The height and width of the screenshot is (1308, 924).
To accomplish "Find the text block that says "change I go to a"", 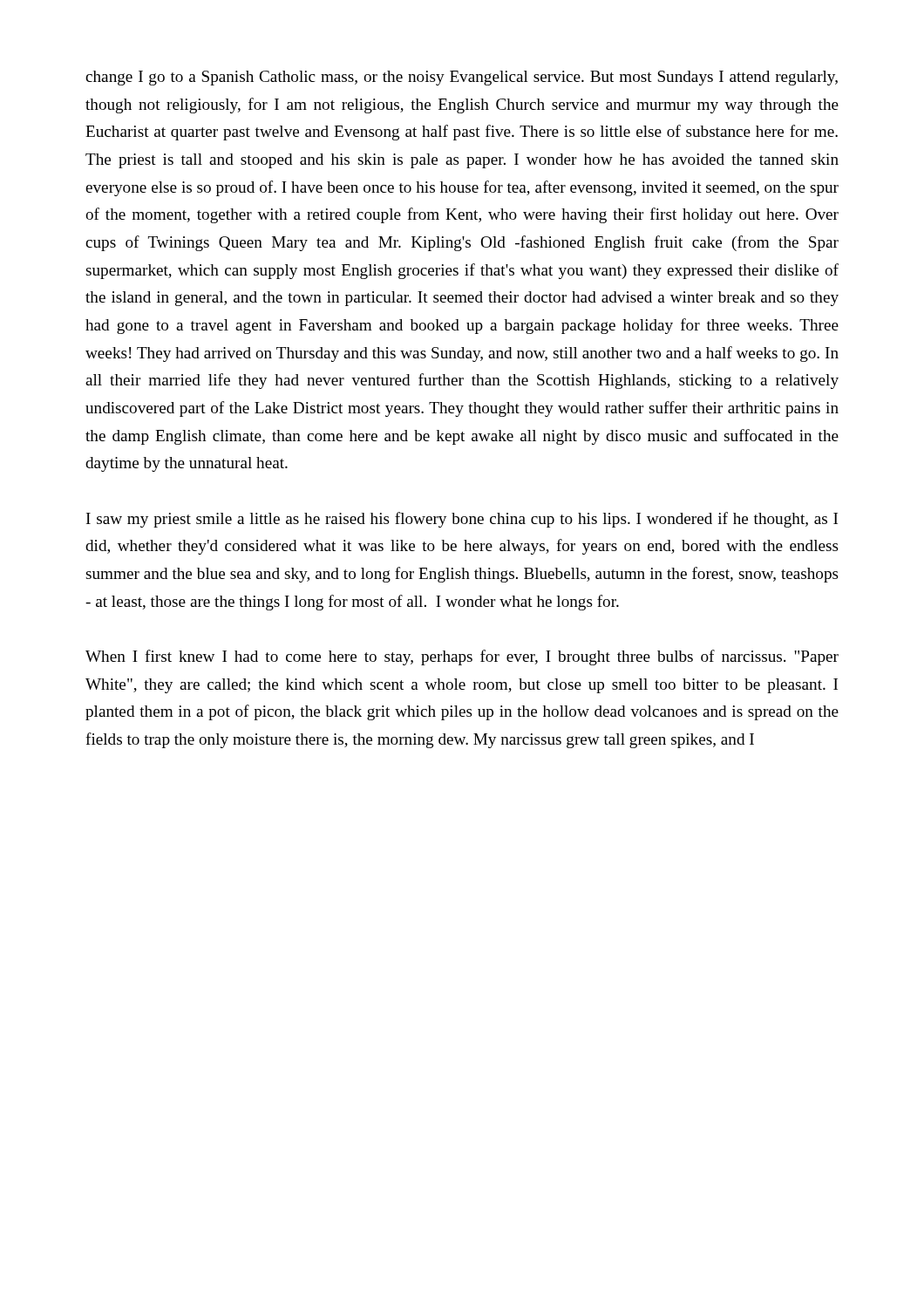I will (462, 270).
